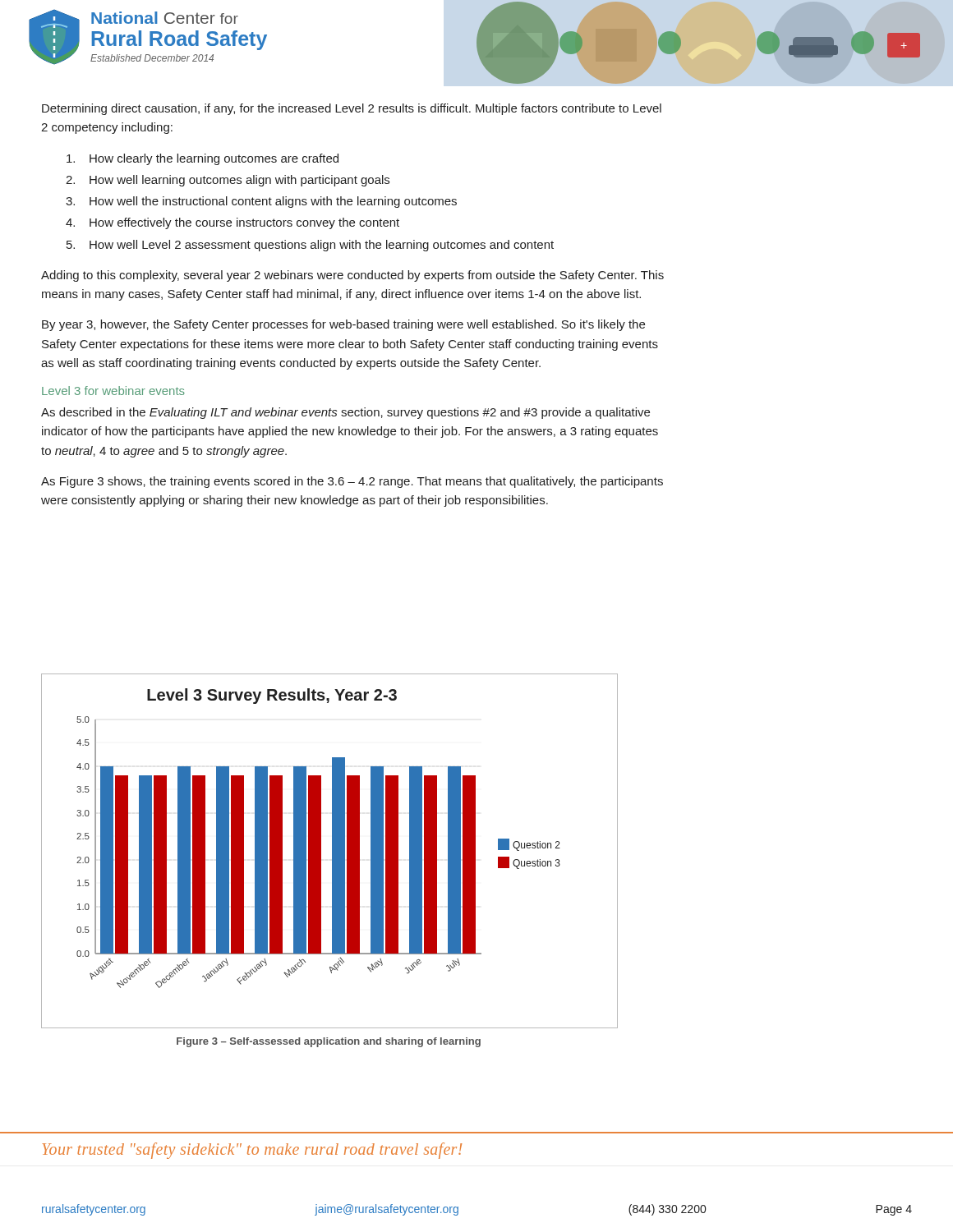The height and width of the screenshot is (1232, 953).
Task: Select the caption that reads "Figure 3 – Self-assessed application and sharing of"
Action: coord(329,1041)
